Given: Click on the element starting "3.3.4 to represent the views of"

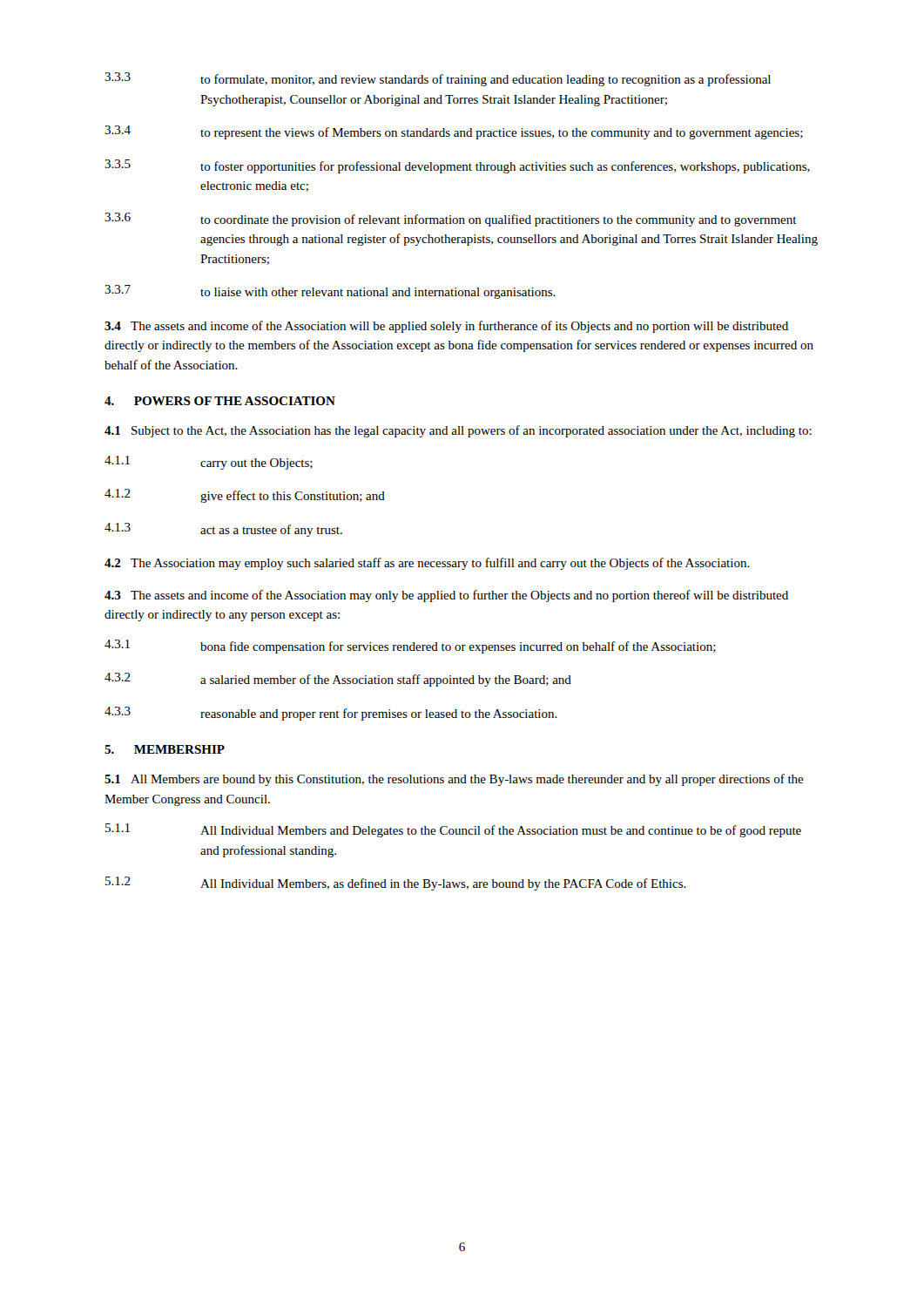Looking at the screenshot, I should click(462, 133).
